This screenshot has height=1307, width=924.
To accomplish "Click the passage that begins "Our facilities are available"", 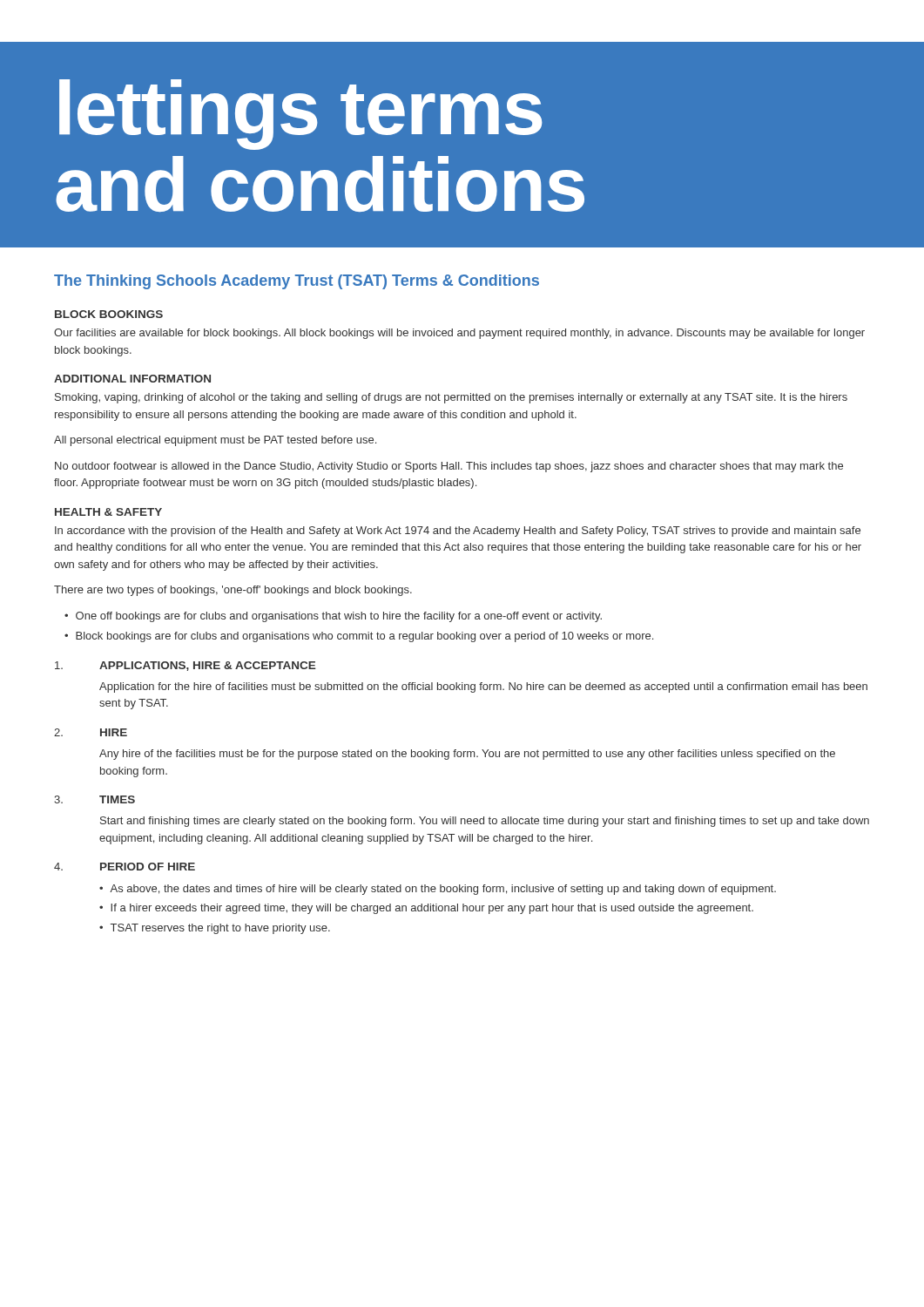I will tap(459, 341).
